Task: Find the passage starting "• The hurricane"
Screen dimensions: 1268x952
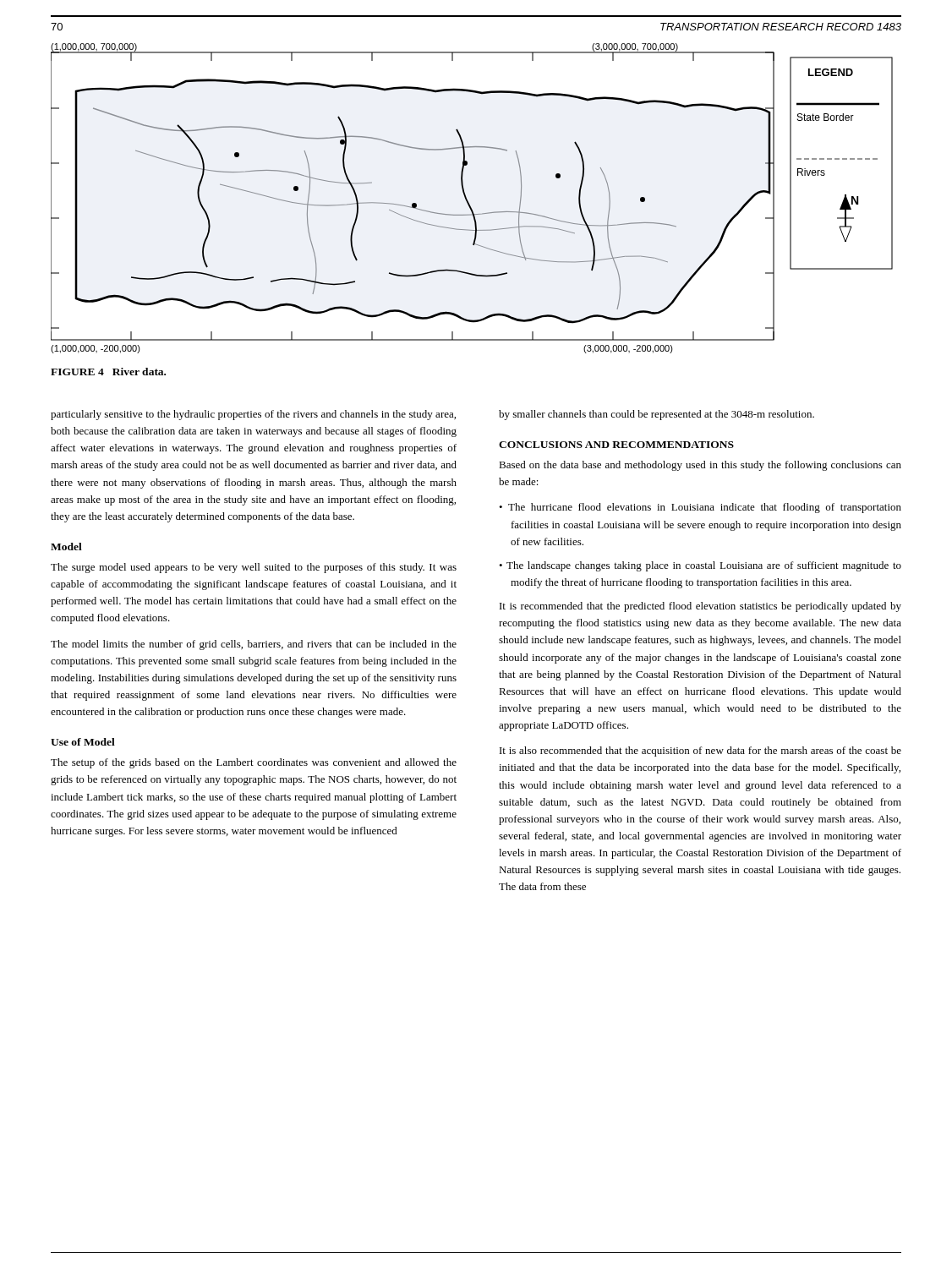Action: [700, 524]
